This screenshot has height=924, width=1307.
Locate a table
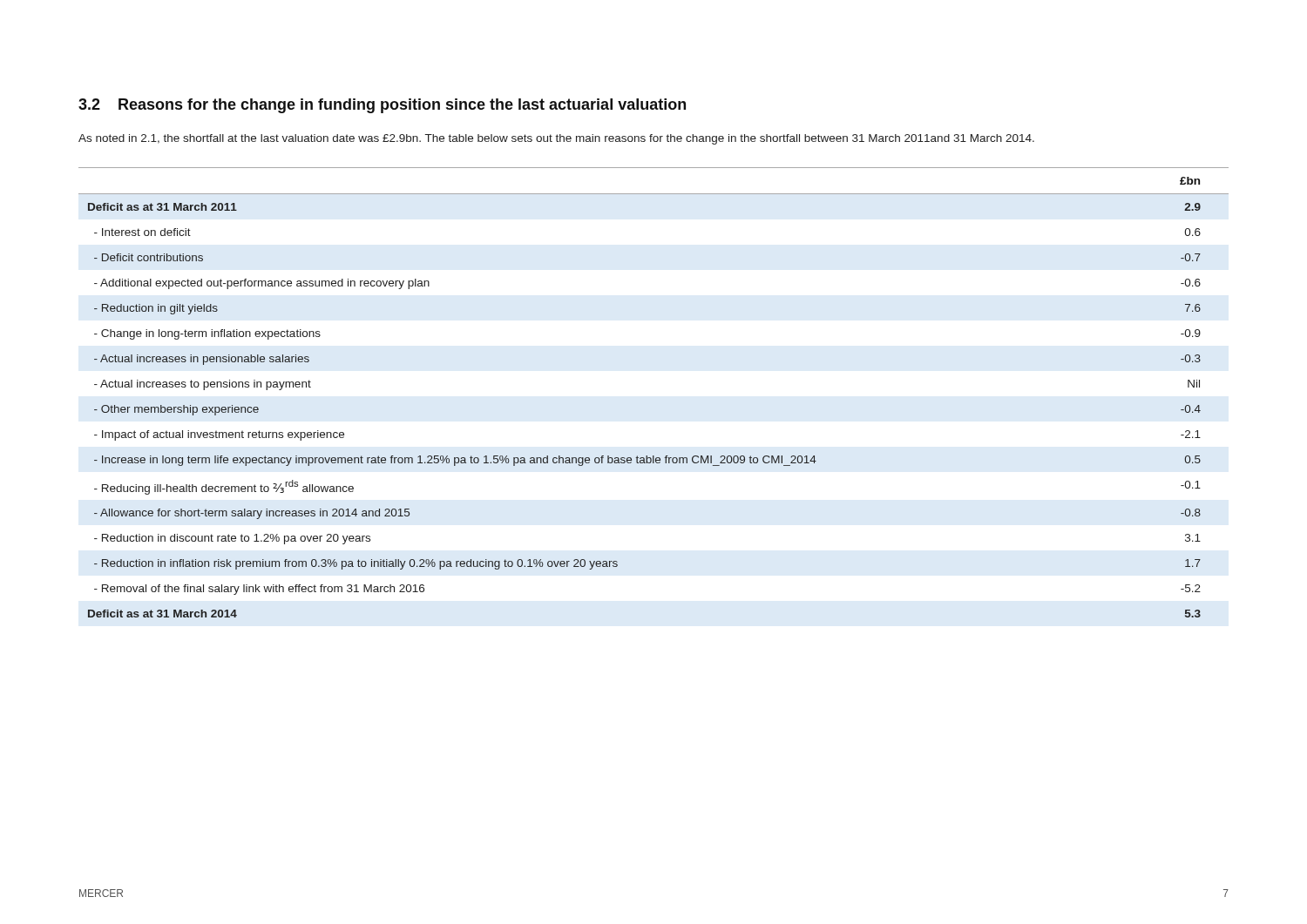[654, 397]
